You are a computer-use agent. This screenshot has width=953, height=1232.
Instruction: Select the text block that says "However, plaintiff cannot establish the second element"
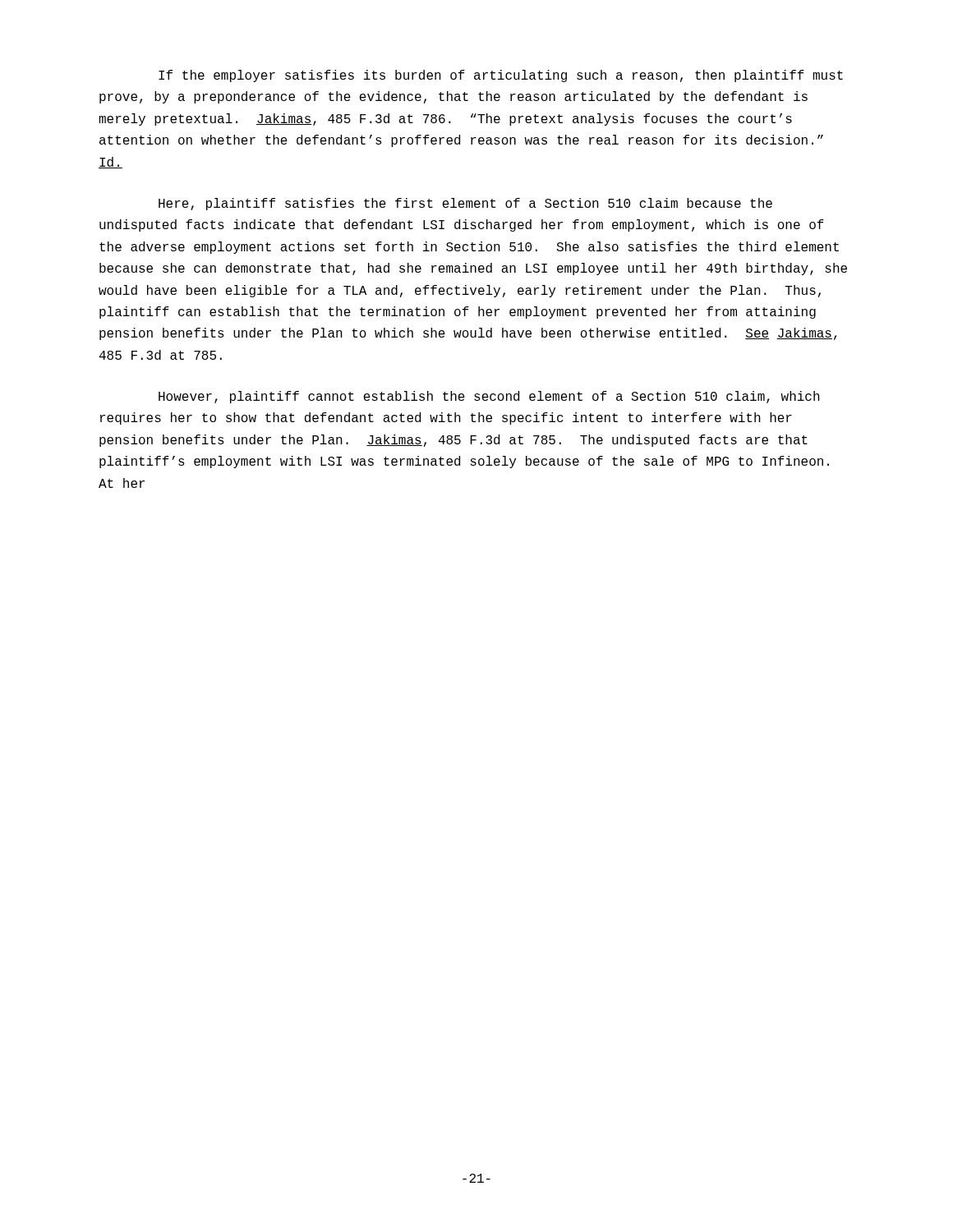click(x=476, y=441)
